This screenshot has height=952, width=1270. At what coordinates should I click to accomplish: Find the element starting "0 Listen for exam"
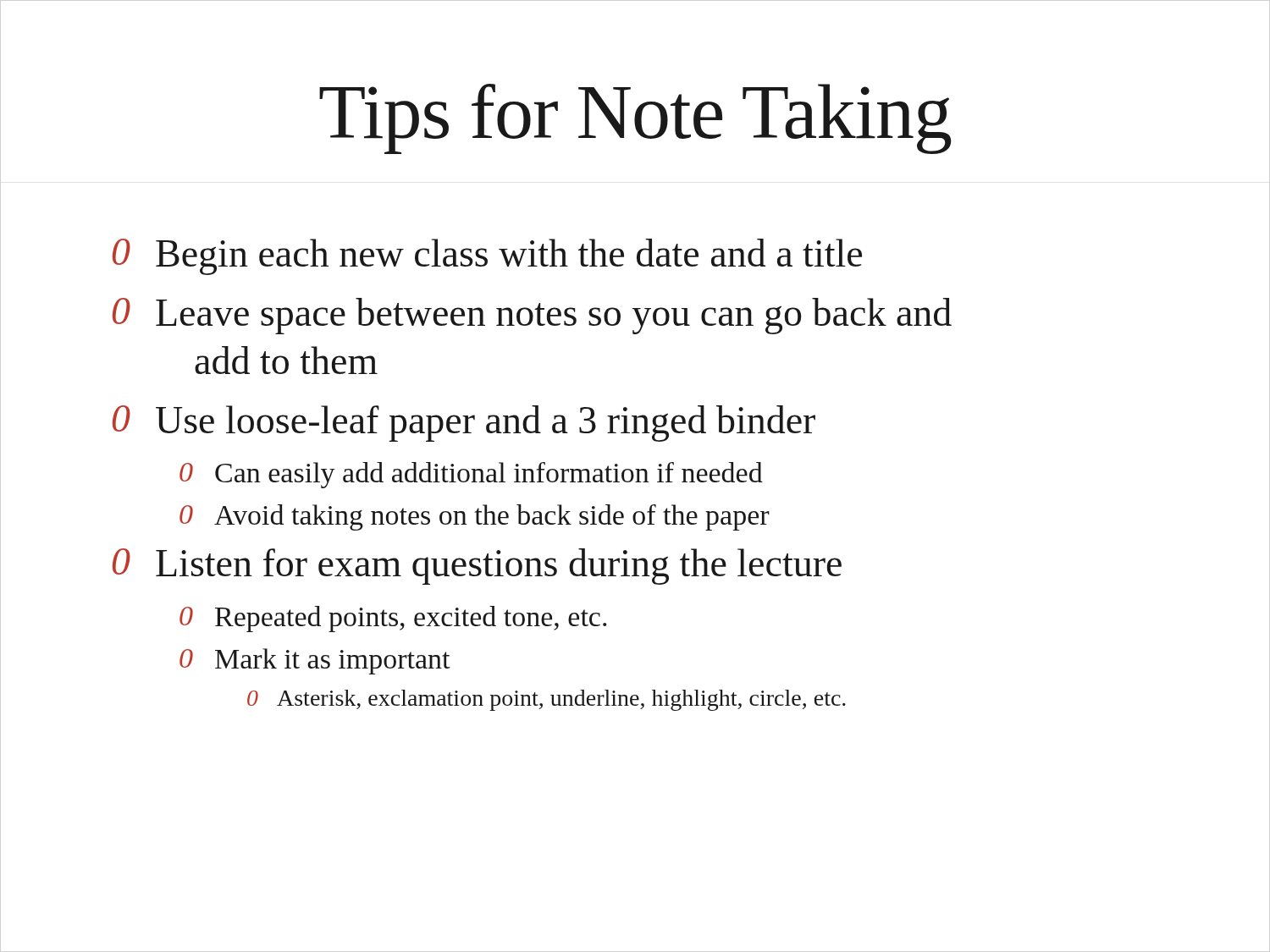click(648, 564)
